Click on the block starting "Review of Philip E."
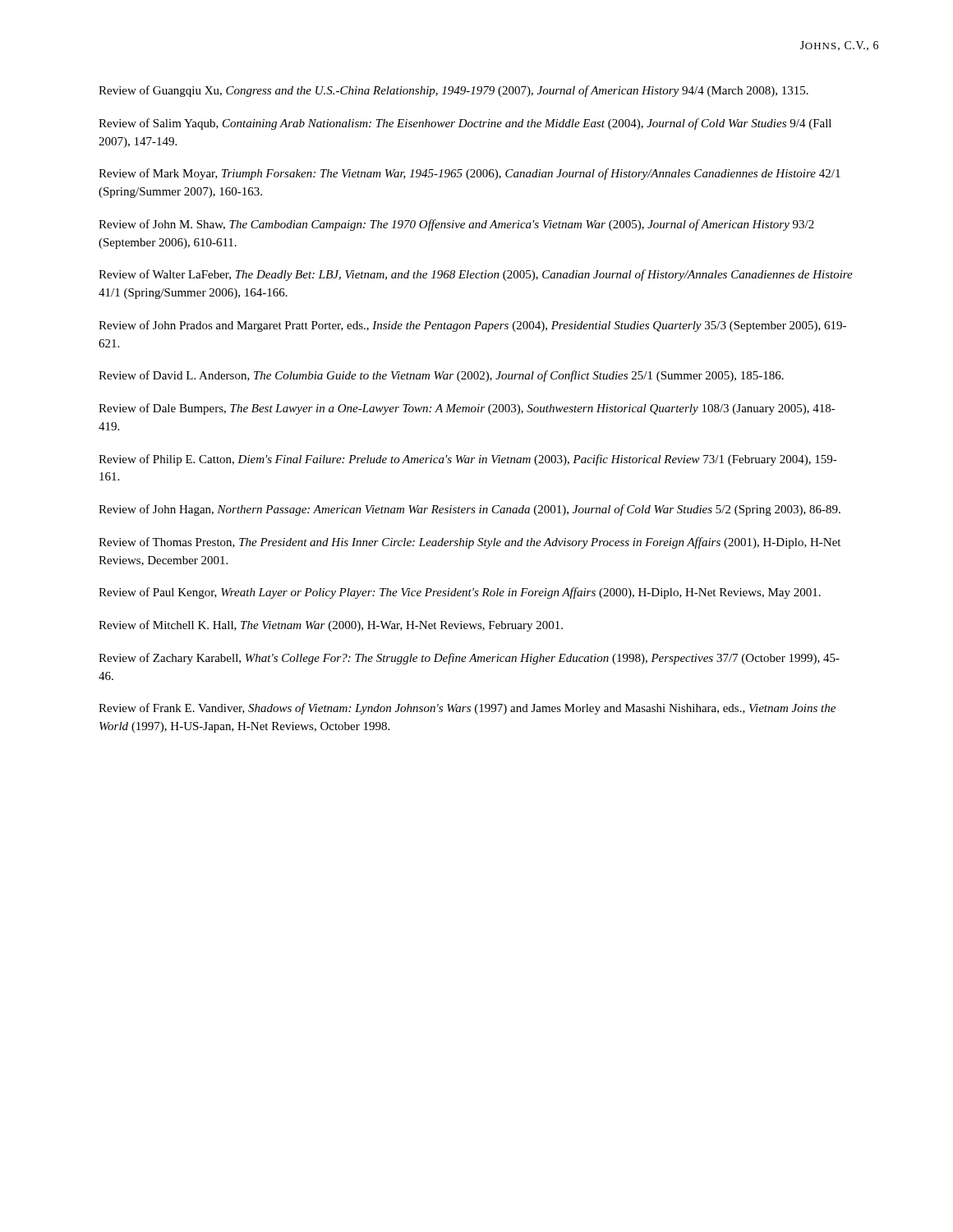953x1232 pixels. point(468,468)
